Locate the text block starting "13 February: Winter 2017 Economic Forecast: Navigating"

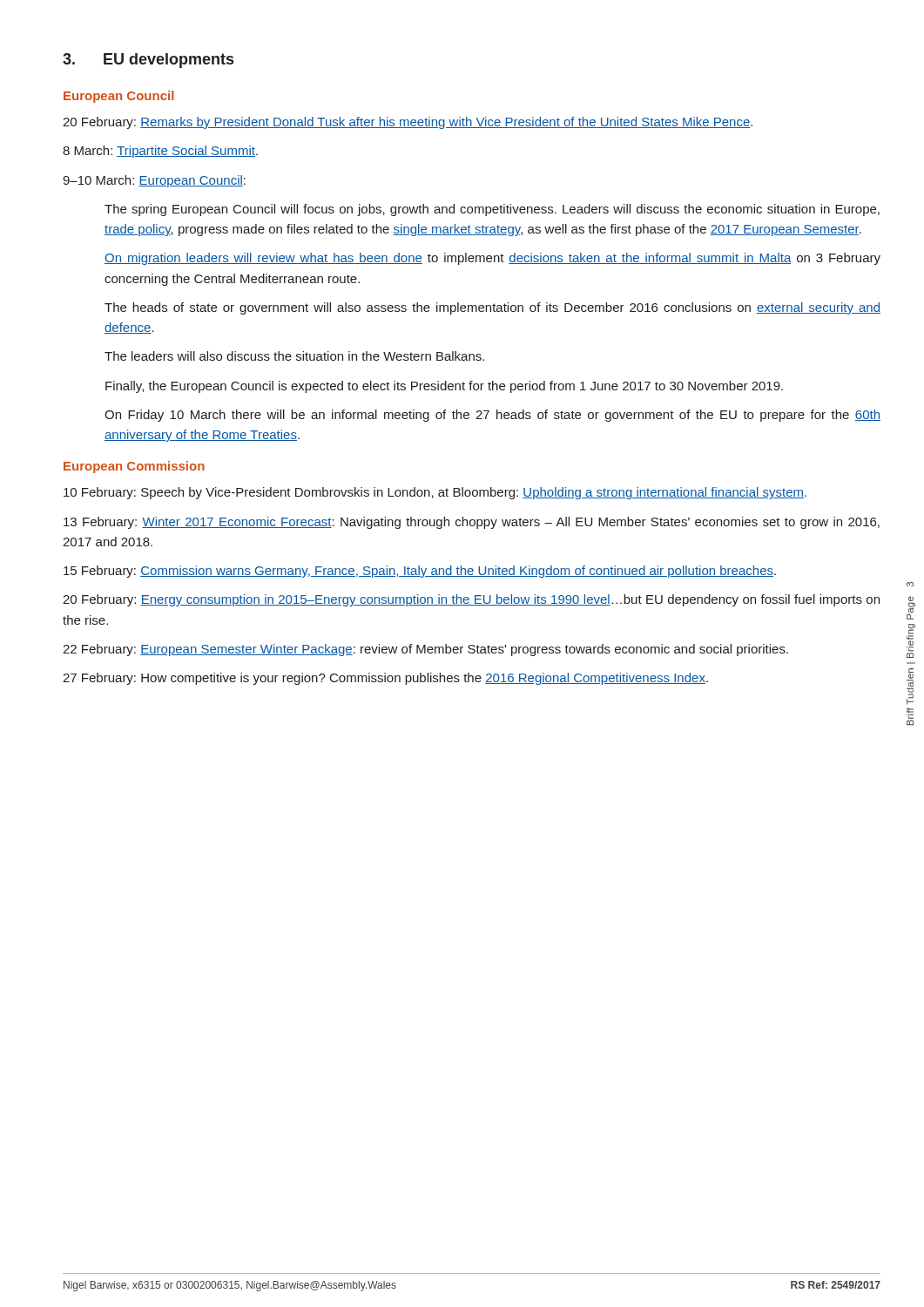pos(472,531)
